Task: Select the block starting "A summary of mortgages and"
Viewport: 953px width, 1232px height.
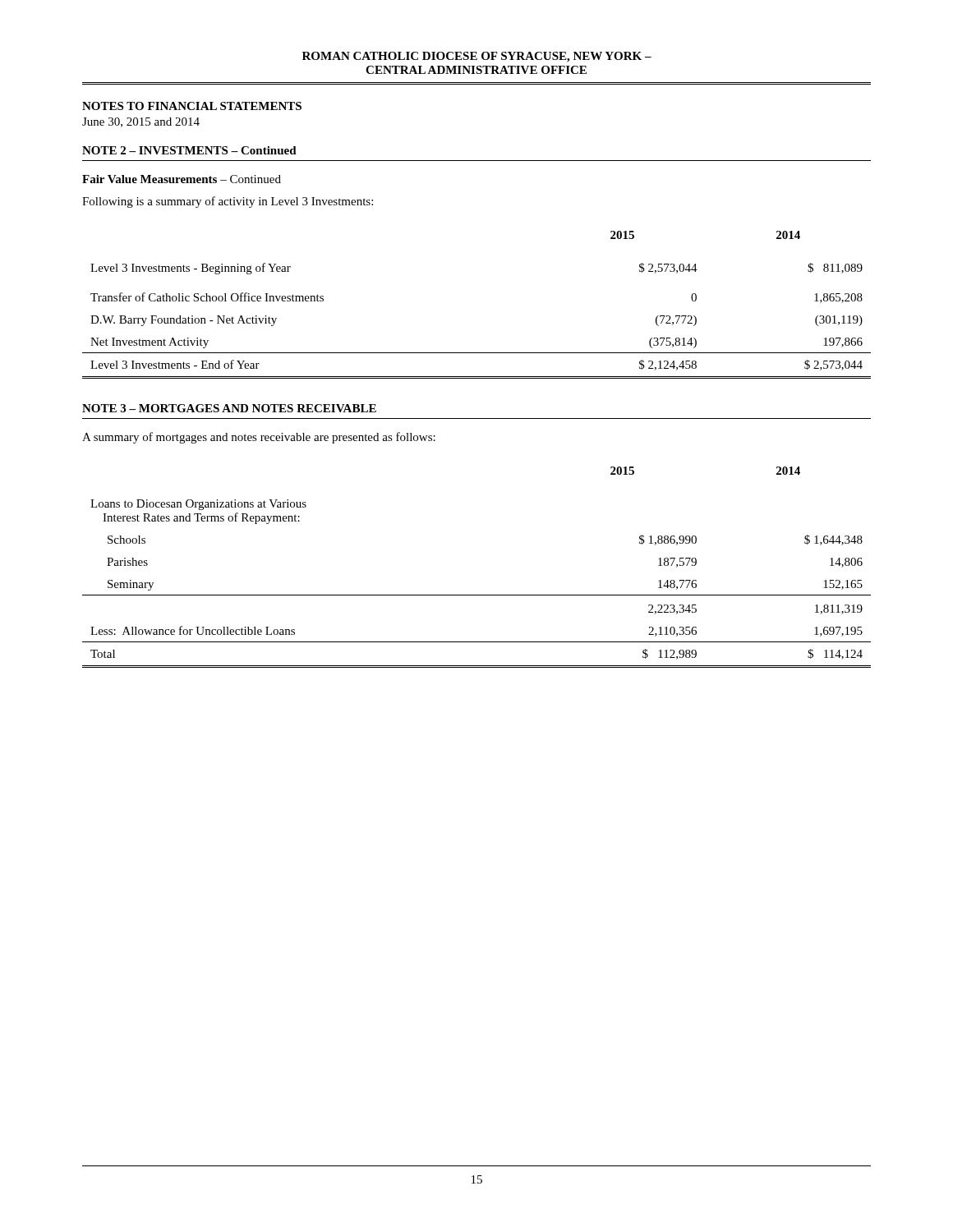Action: (x=259, y=437)
